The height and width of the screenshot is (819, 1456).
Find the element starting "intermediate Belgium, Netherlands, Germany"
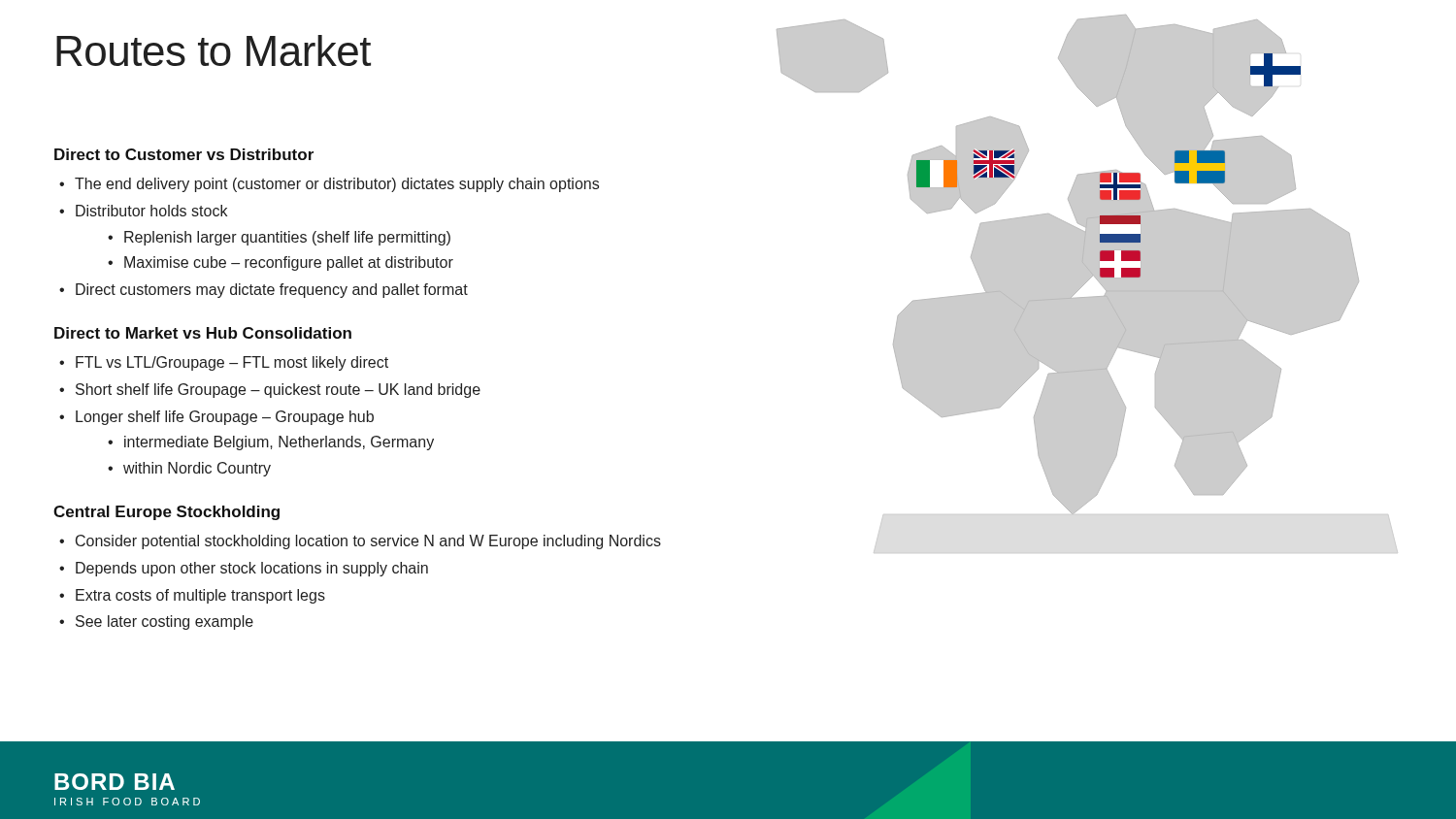279,442
